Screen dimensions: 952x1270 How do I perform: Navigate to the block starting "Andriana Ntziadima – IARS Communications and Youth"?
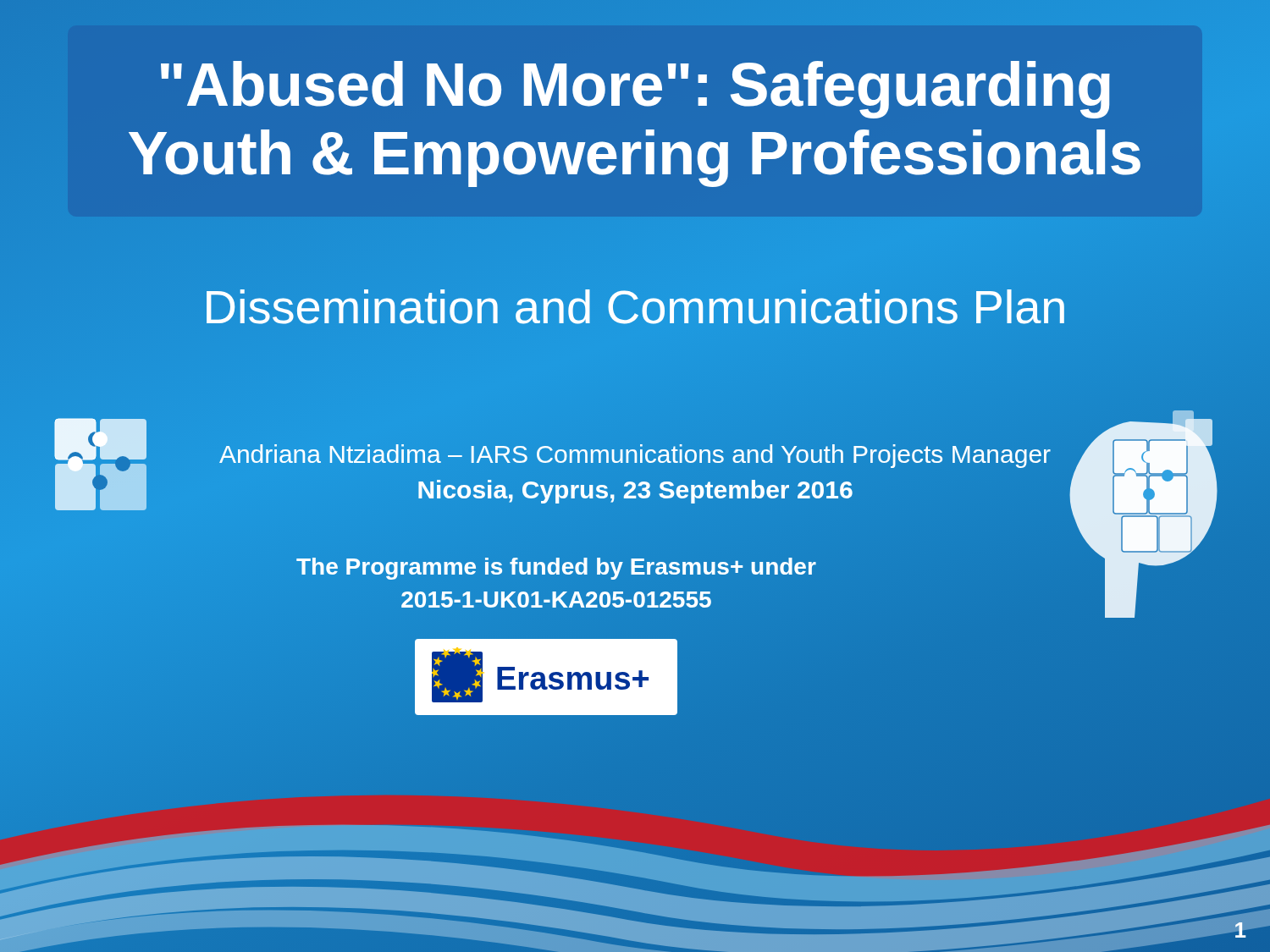click(635, 472)
